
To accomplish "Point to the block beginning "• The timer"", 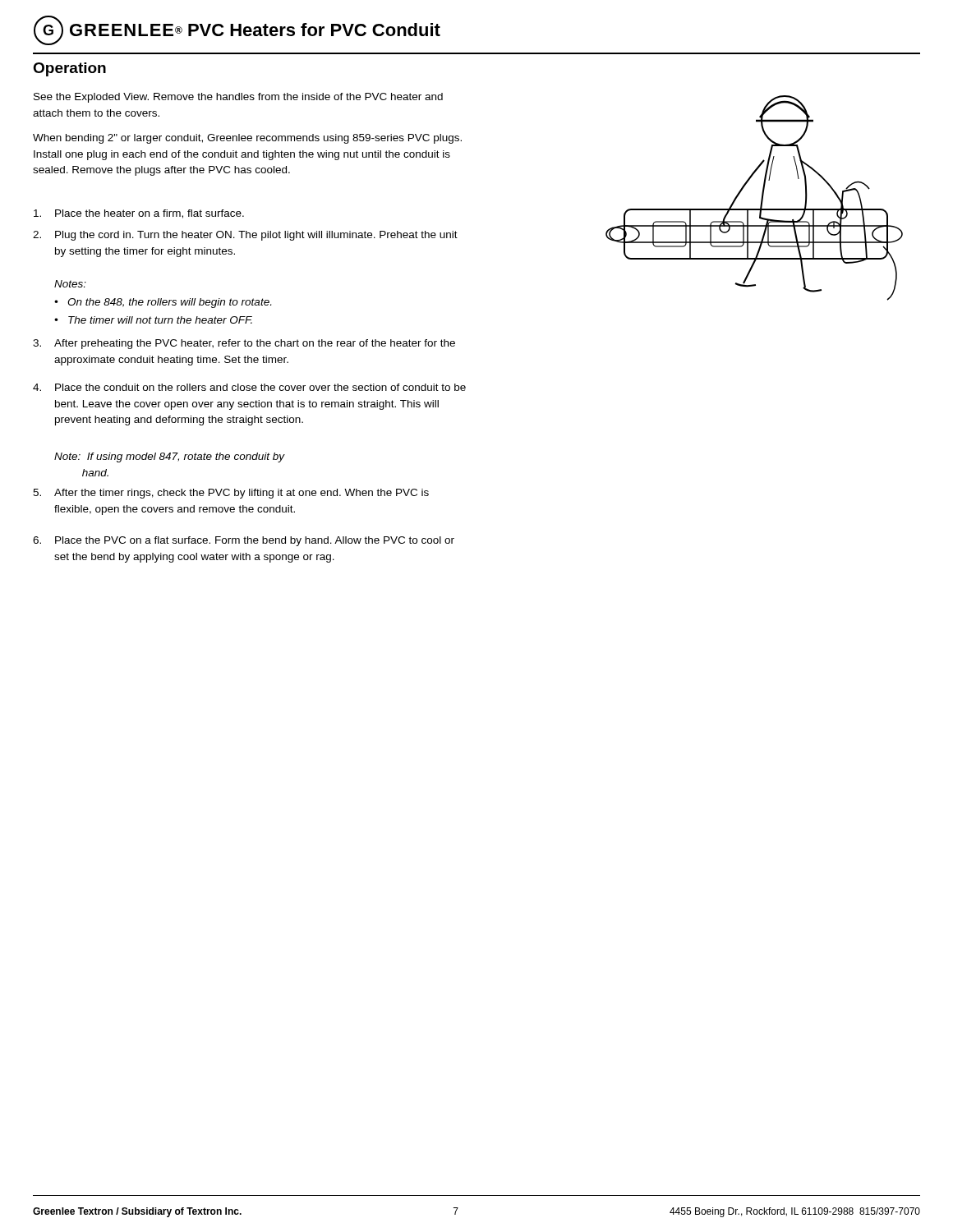I will click(x=154, y=320).
